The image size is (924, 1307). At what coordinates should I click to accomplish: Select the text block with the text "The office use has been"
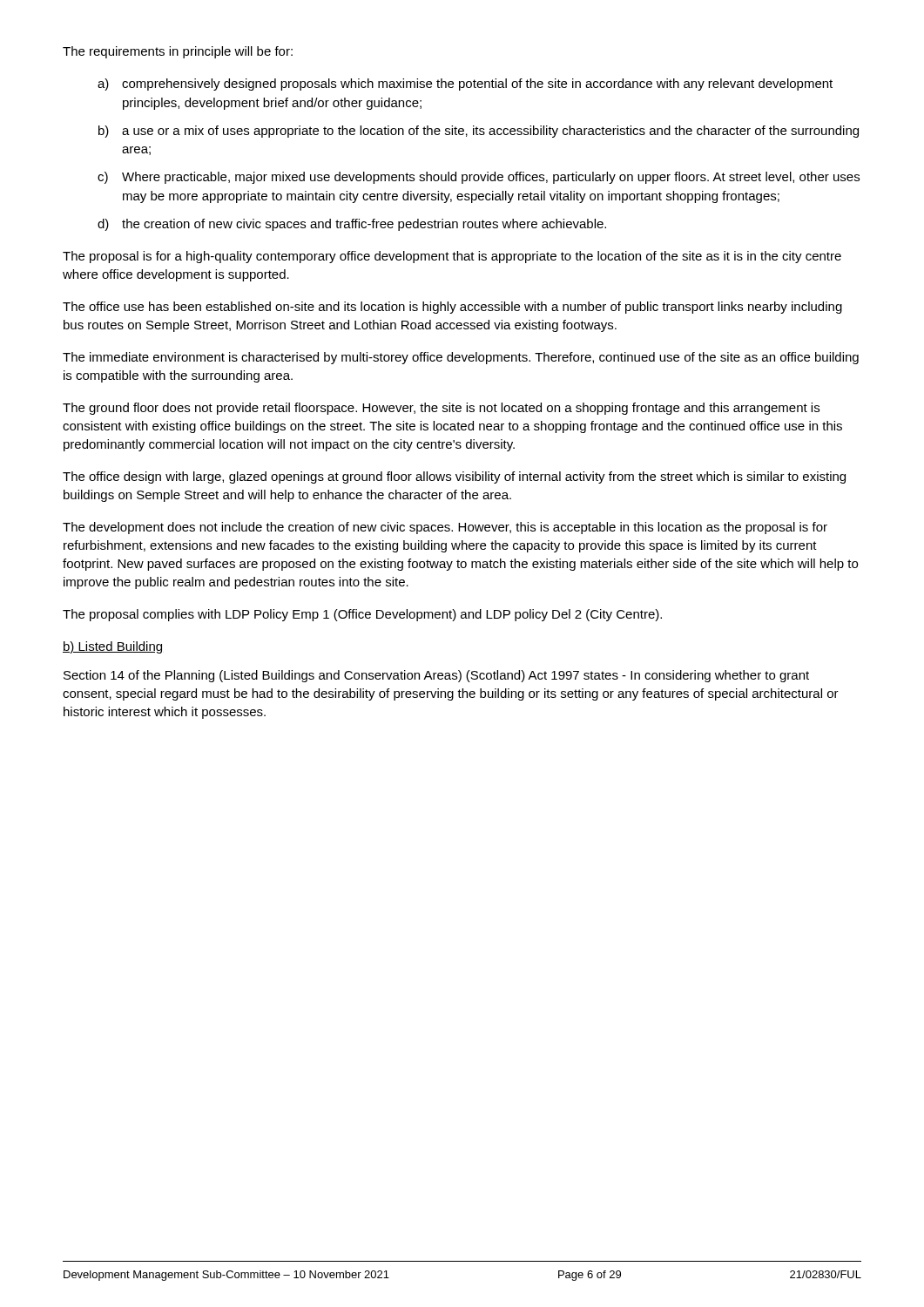tap(453, 316)
